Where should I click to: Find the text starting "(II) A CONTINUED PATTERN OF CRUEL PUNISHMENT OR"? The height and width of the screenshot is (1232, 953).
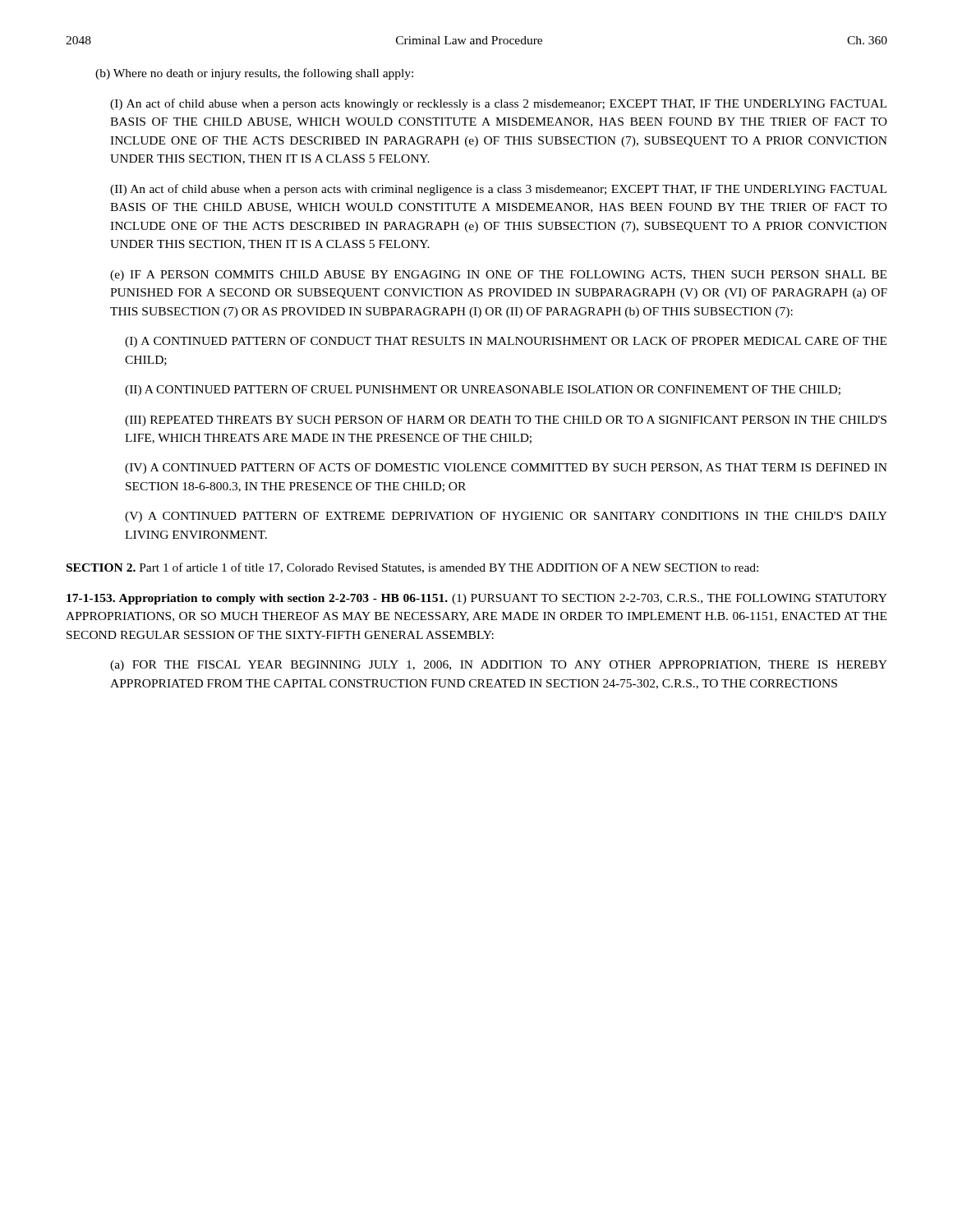point(483,389)
